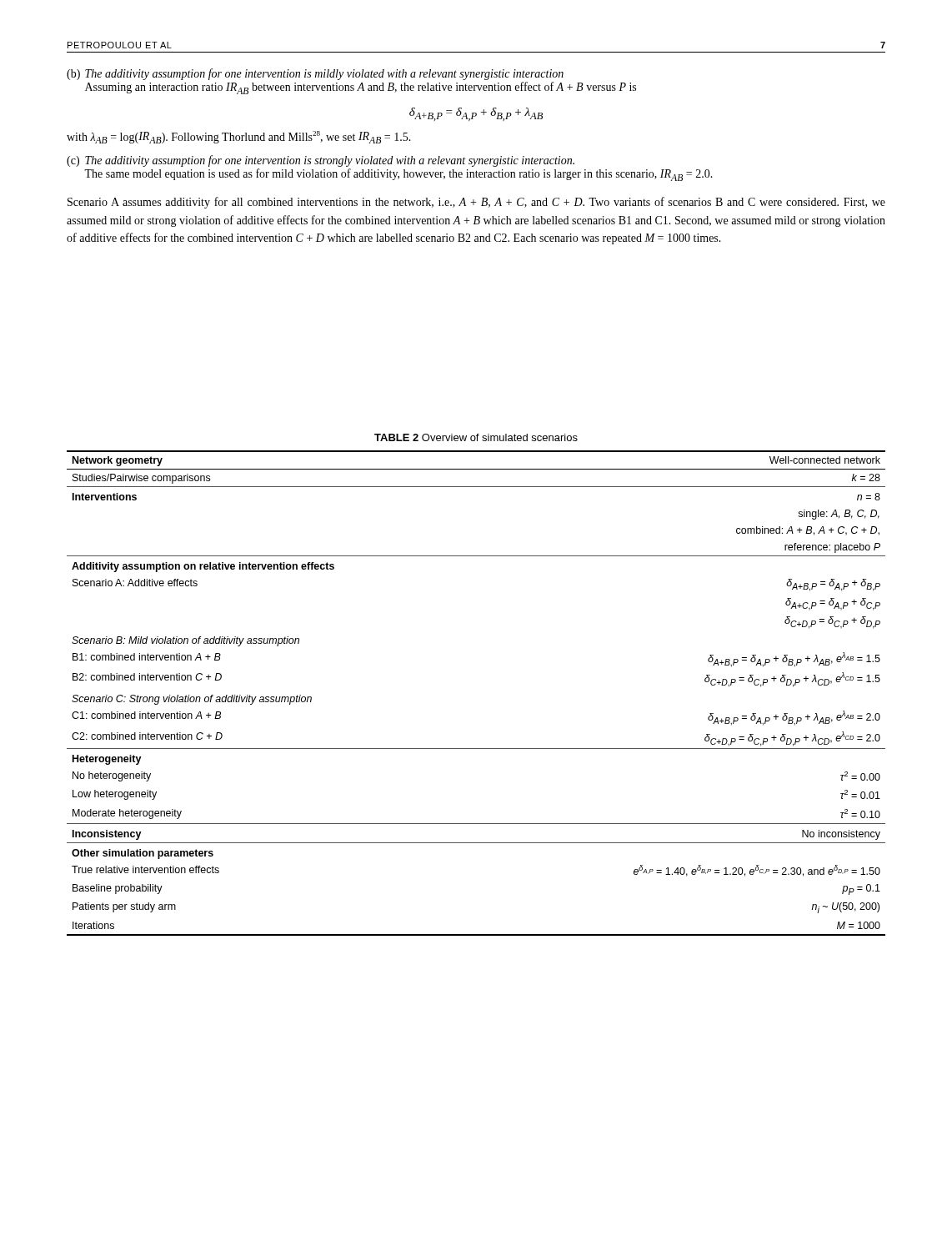The image size is (952, 1251).
Task: Find the list item containing "(b) The additivity assumption"
Action: point(476,82)
